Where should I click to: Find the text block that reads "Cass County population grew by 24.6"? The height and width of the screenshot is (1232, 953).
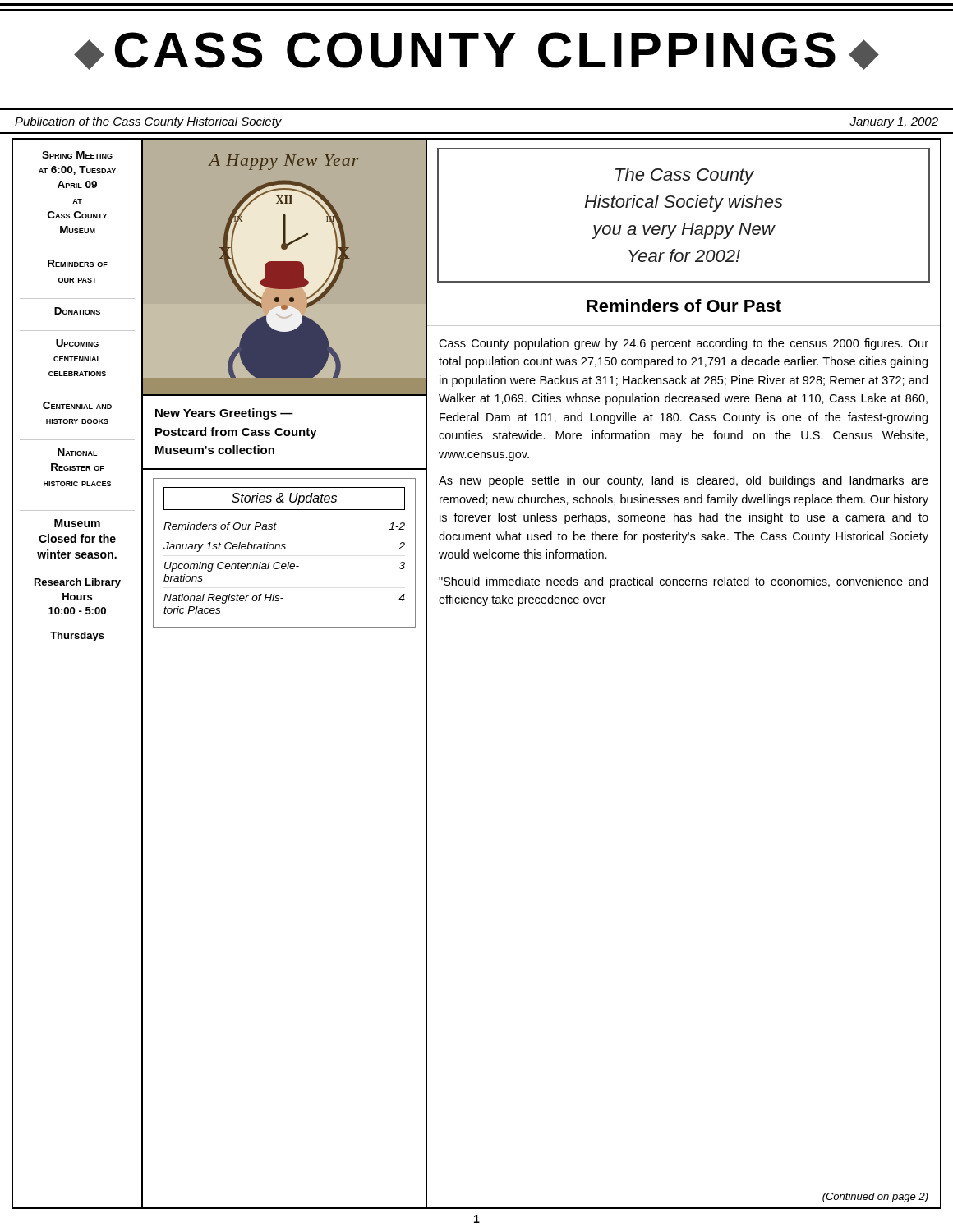(x=683, y=472)
